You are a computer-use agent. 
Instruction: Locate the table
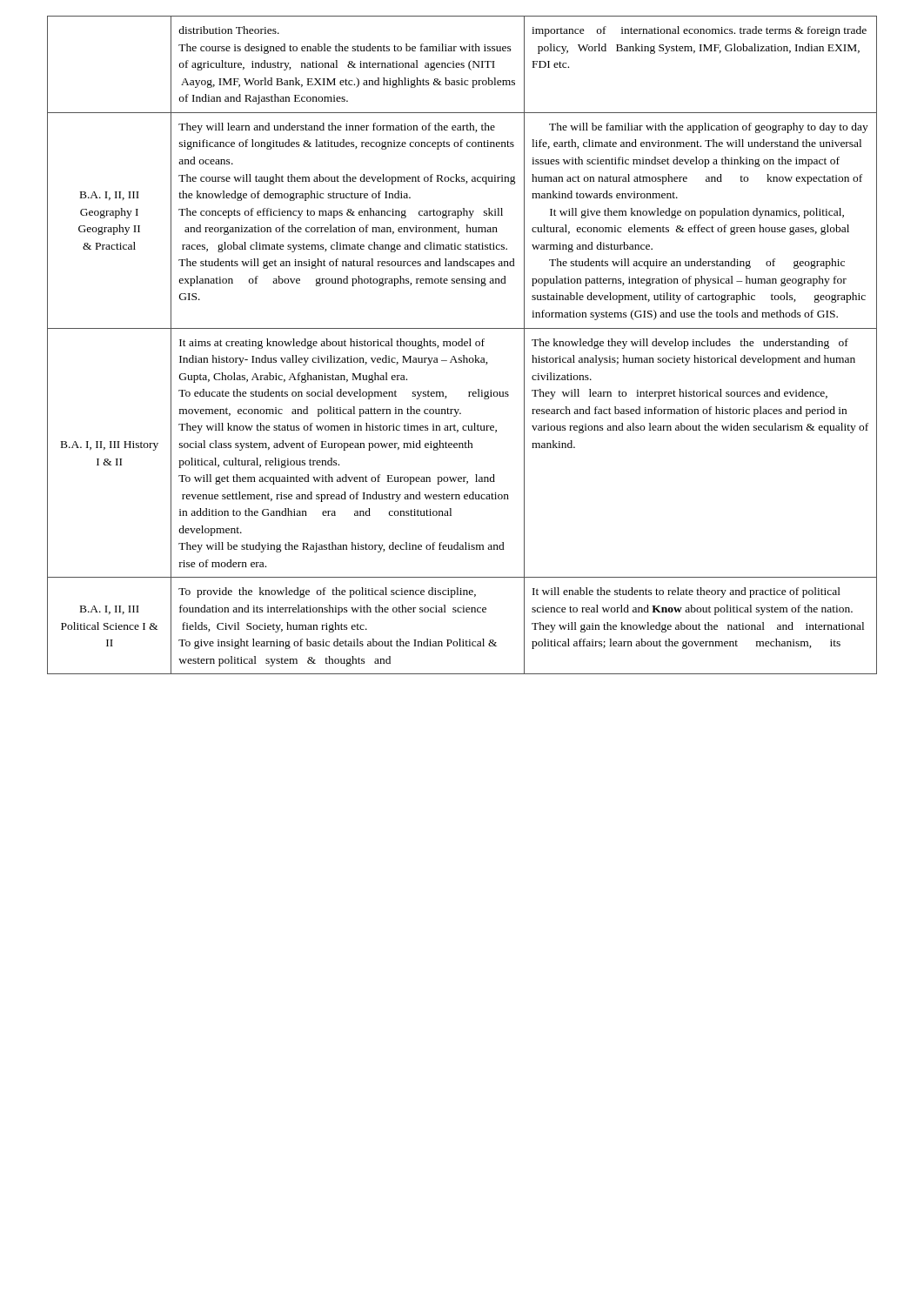pyautogui.click(x=462, y=345)
